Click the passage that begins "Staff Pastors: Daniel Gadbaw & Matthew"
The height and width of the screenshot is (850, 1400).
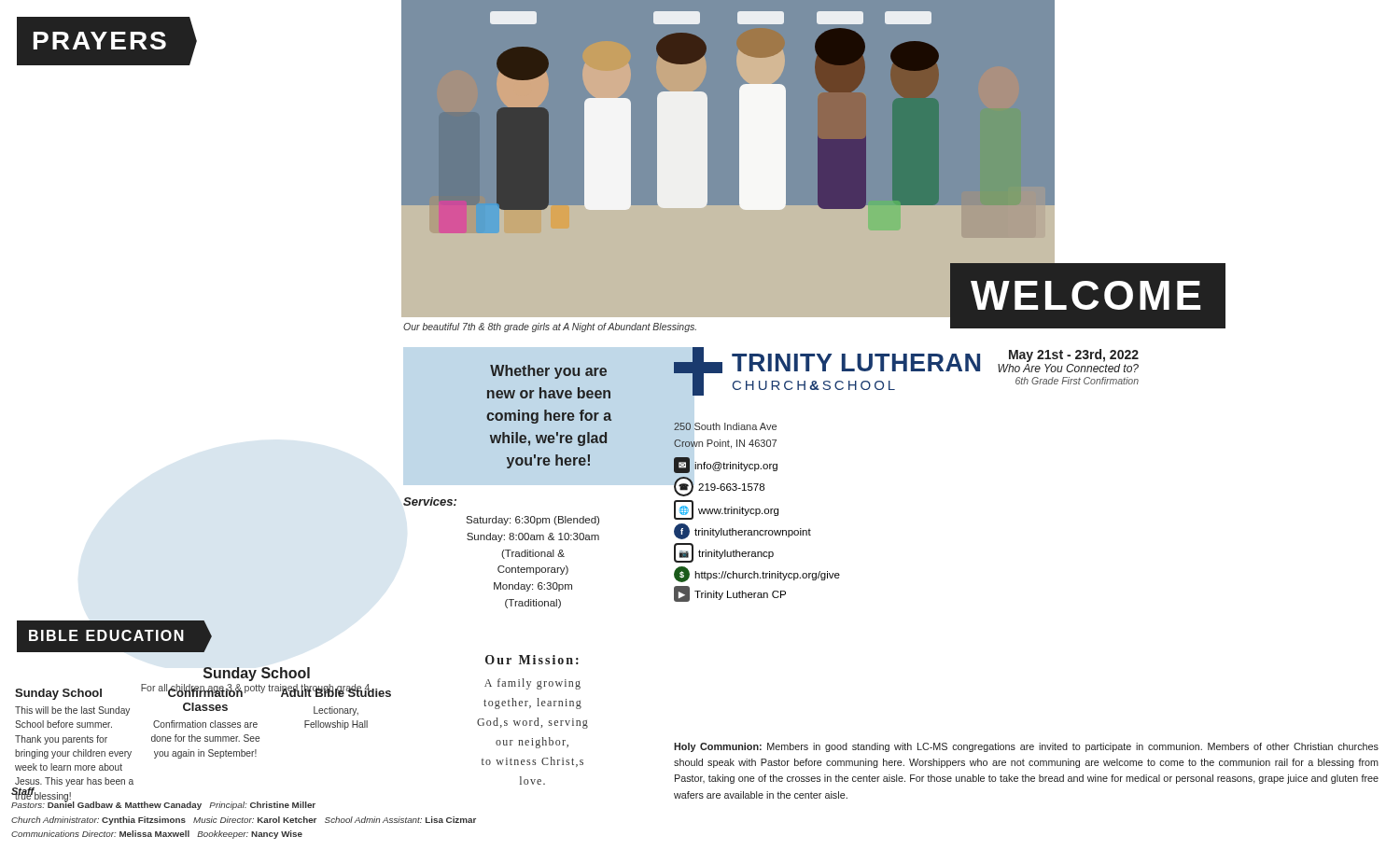[x=403, y=813]
